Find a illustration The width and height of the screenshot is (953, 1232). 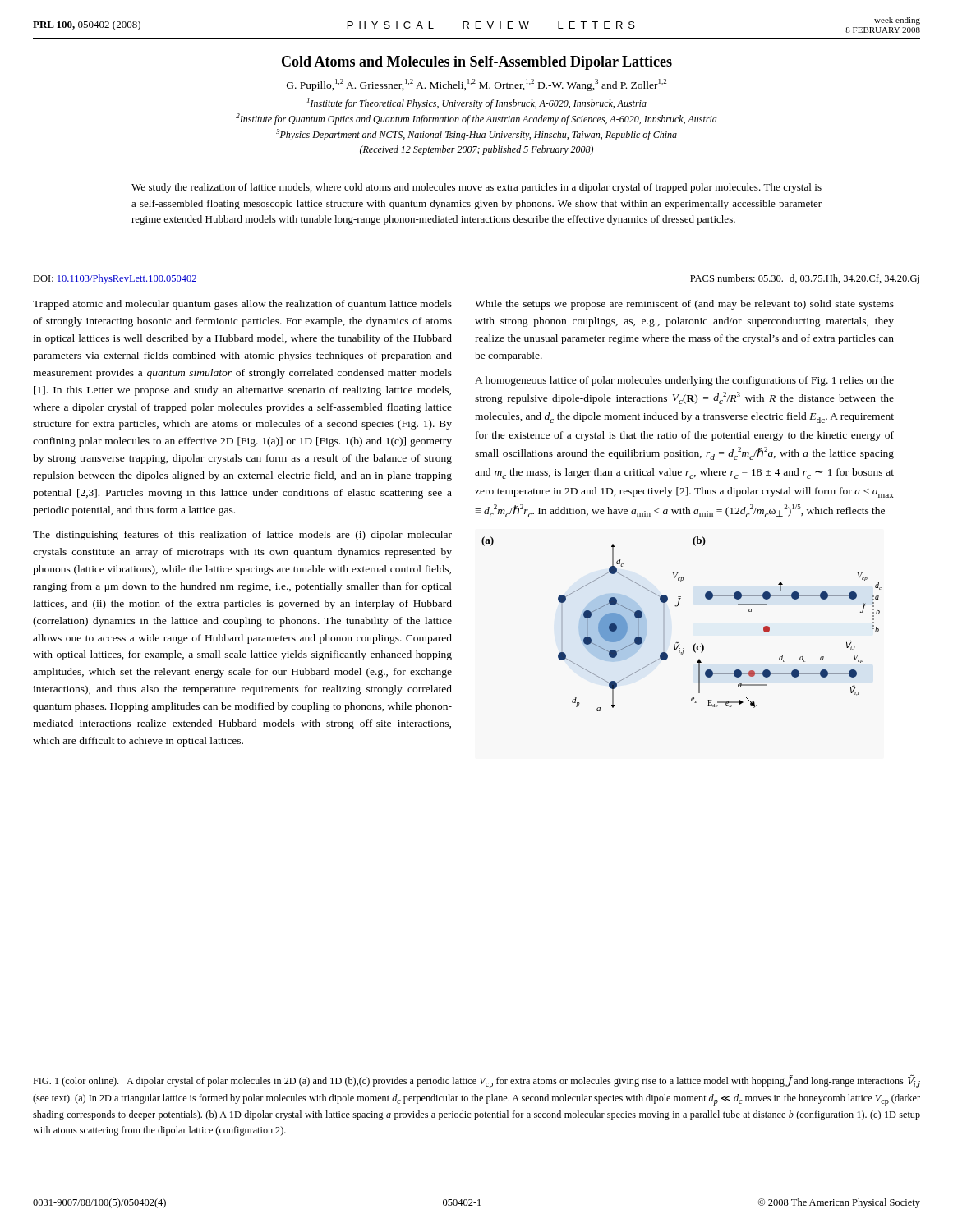(684, 647)
